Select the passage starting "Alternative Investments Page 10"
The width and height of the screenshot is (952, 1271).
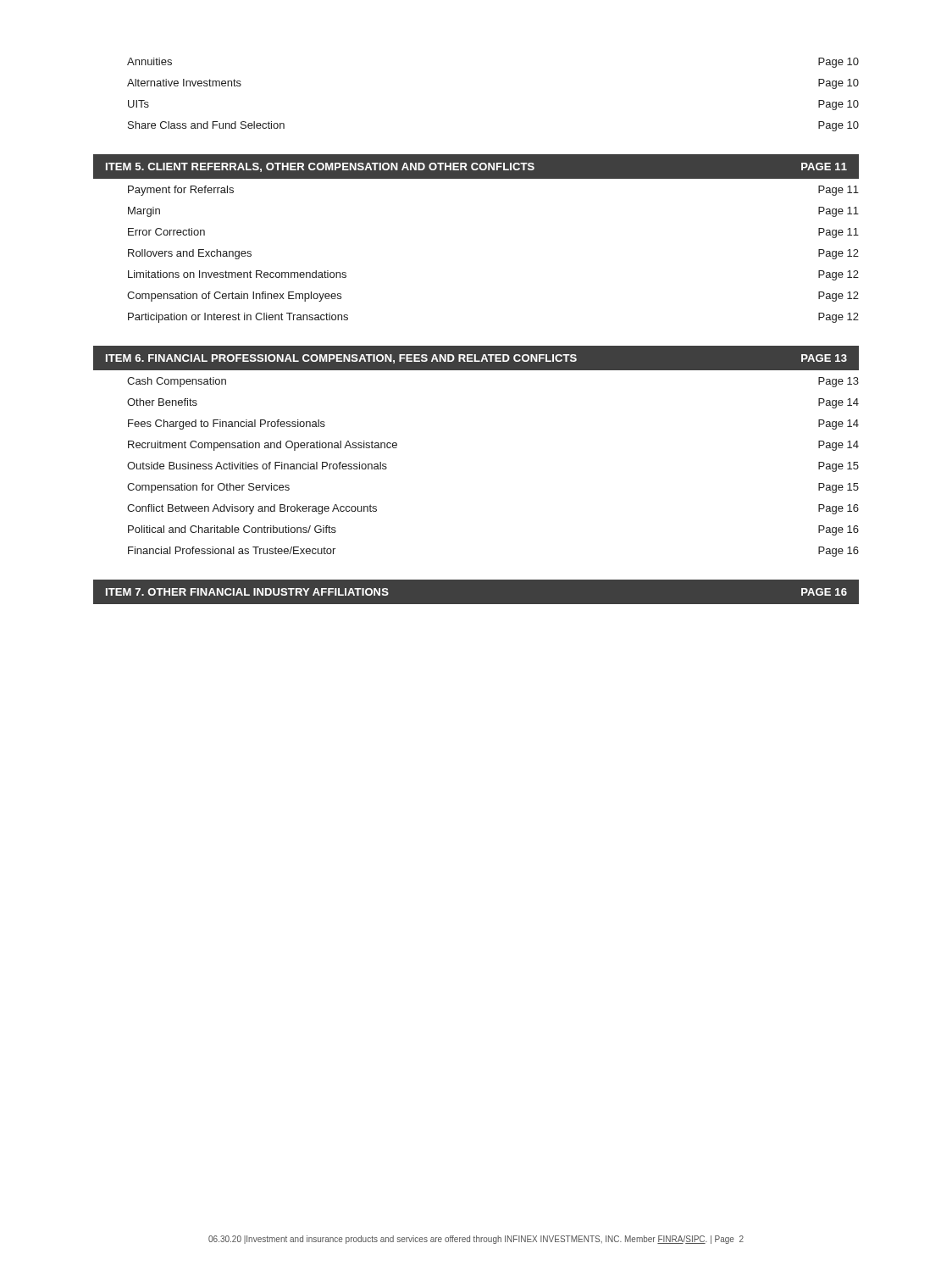183,83
